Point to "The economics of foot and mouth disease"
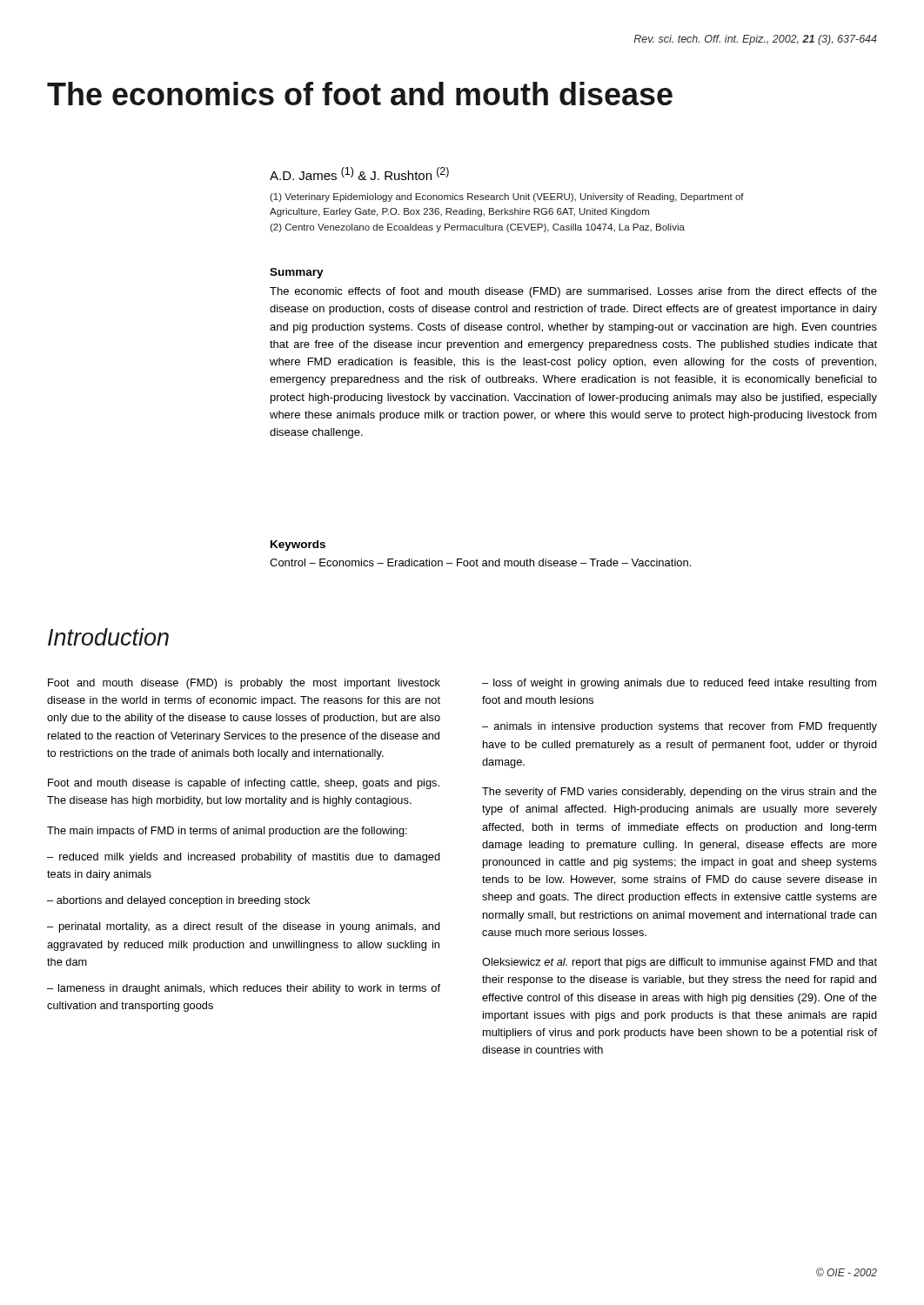924x1305 pixels. click(462, 95)
